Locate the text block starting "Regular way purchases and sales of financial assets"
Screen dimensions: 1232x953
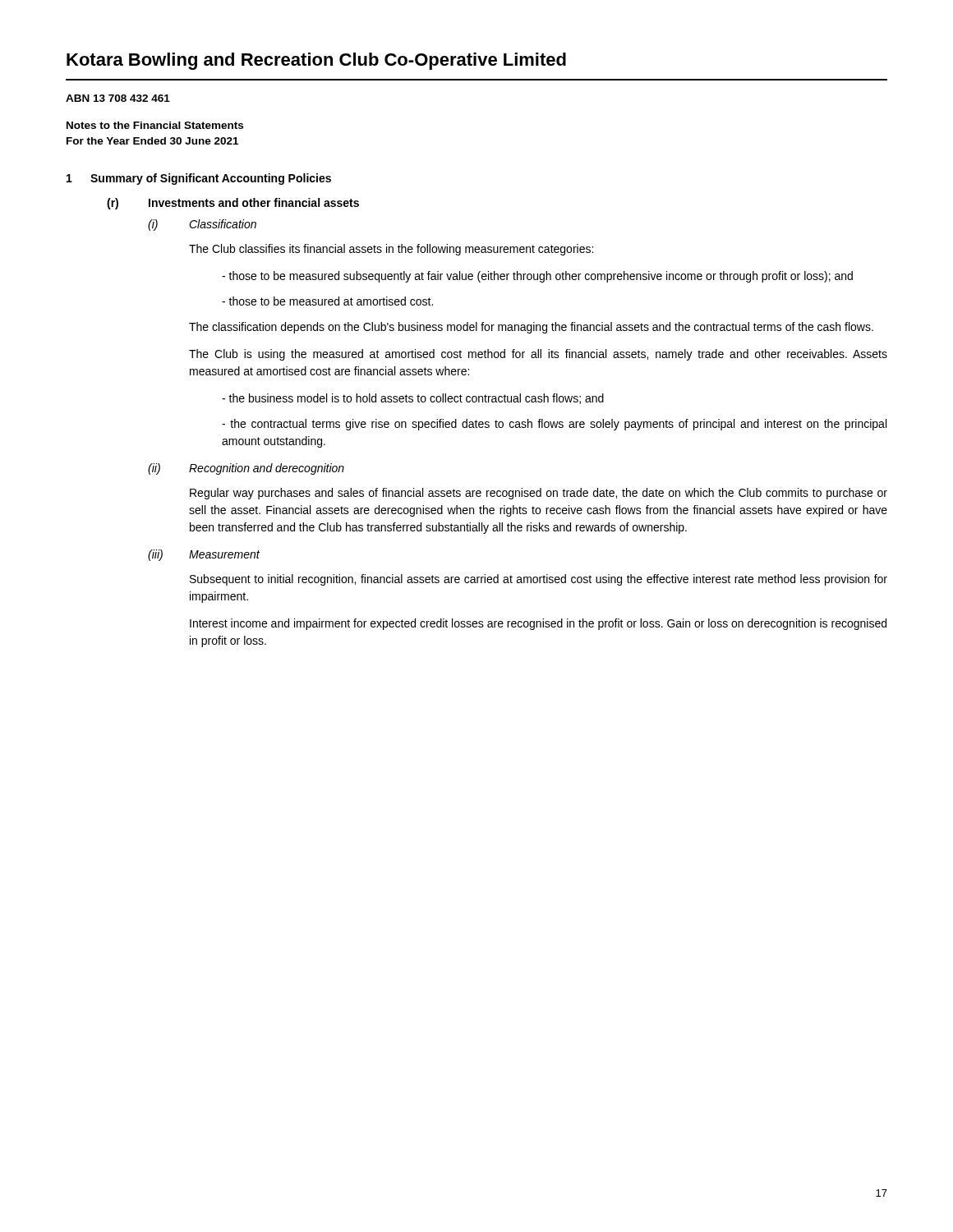(x=538, y=510)
